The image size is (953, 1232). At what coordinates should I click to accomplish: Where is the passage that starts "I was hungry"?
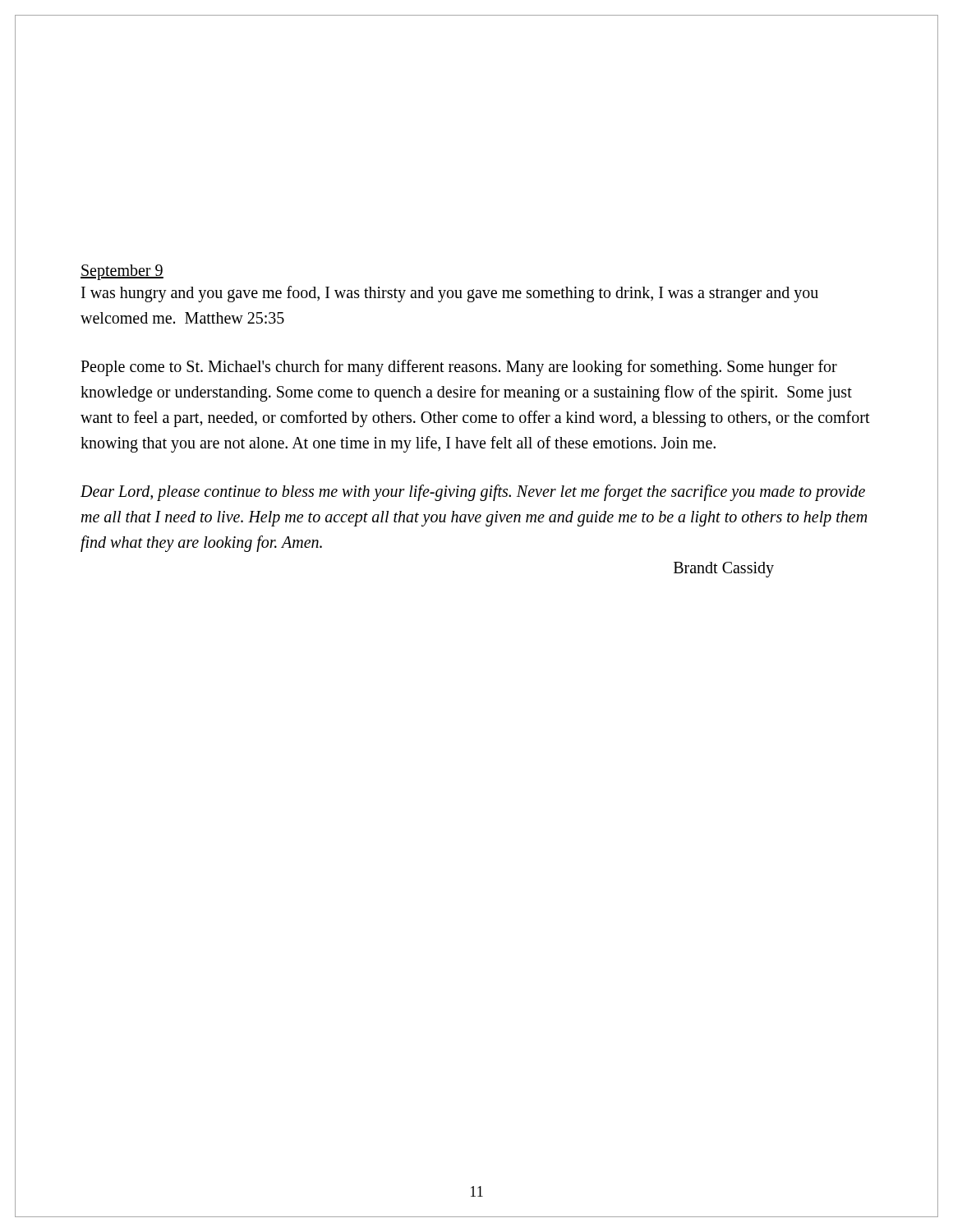449,305
